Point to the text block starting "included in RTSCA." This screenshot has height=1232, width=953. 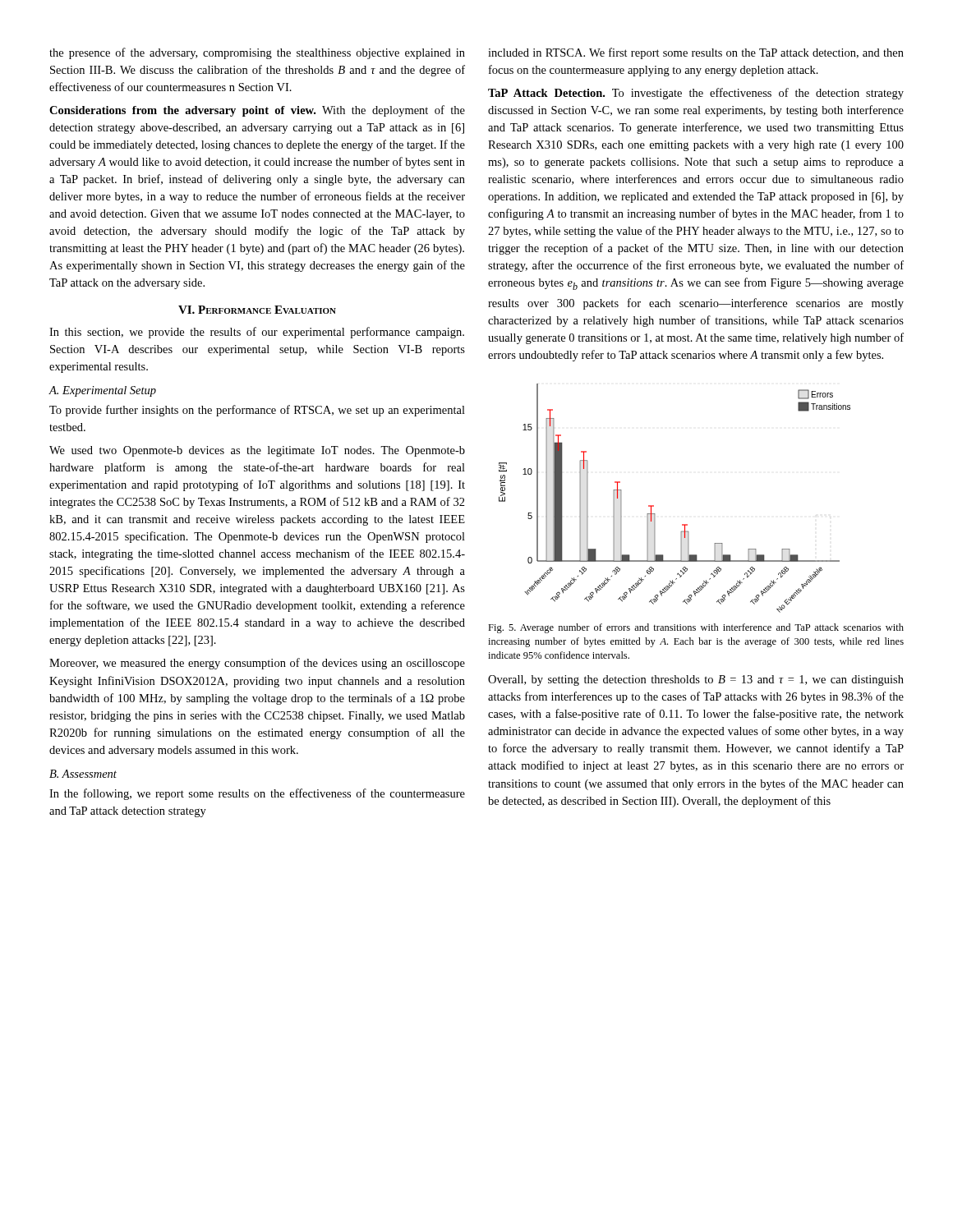[x=696, y=204]
